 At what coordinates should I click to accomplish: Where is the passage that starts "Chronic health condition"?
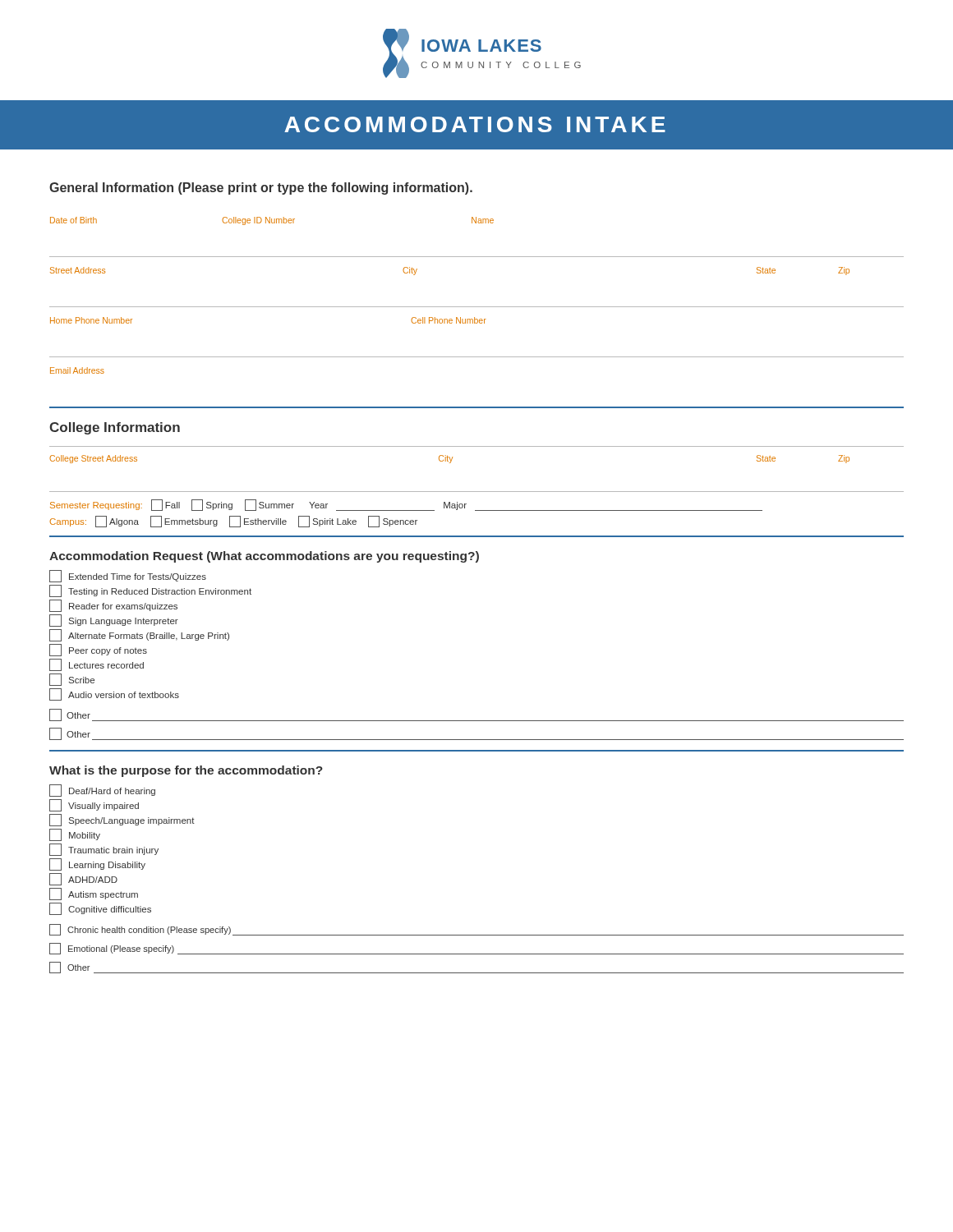pos(476,928)
